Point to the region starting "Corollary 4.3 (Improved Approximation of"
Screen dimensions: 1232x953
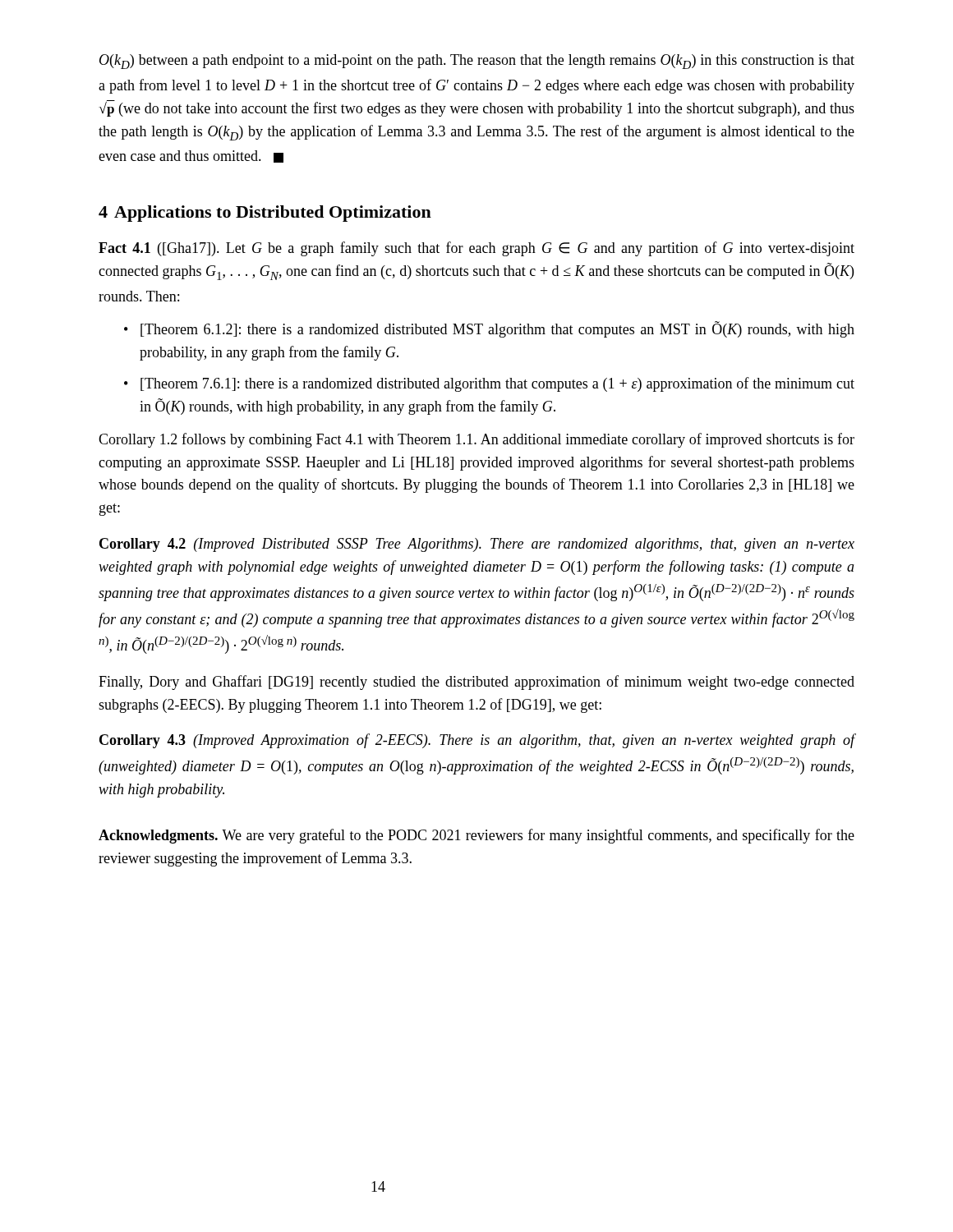pos(476,766)
